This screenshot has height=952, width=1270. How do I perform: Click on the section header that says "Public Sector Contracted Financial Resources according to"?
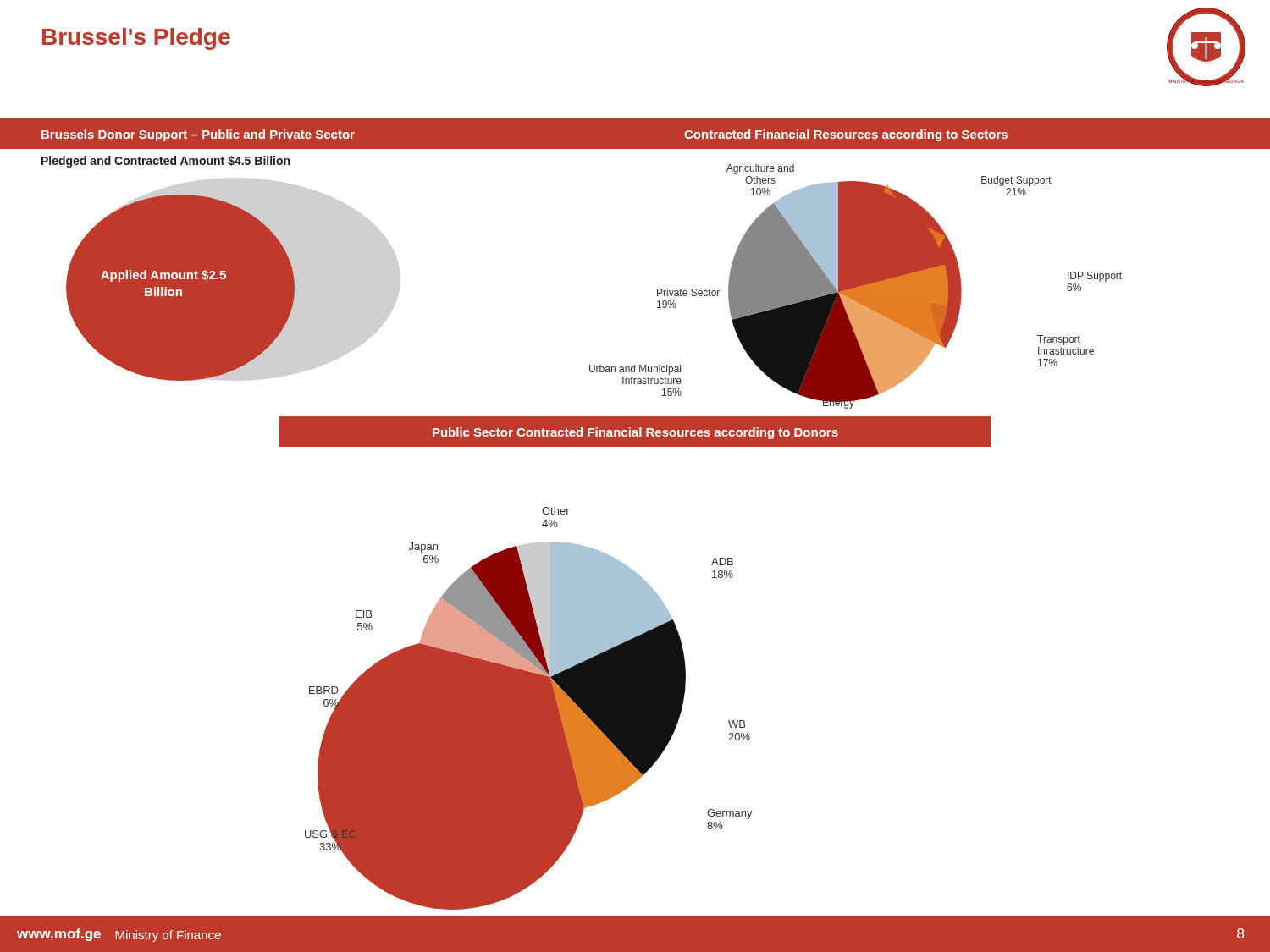click(x=635, y=432)
